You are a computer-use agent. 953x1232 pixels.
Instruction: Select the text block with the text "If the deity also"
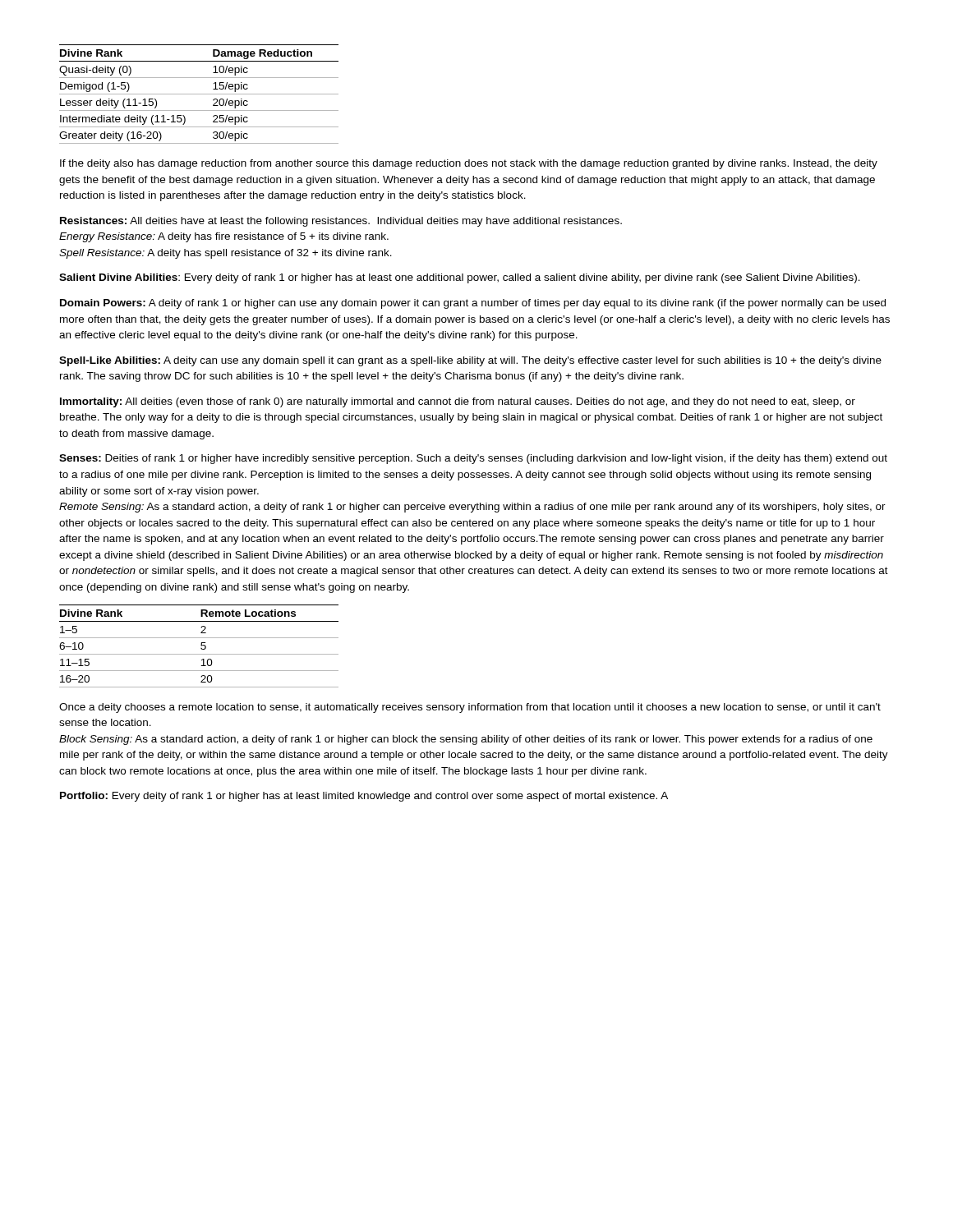[468, 179]
